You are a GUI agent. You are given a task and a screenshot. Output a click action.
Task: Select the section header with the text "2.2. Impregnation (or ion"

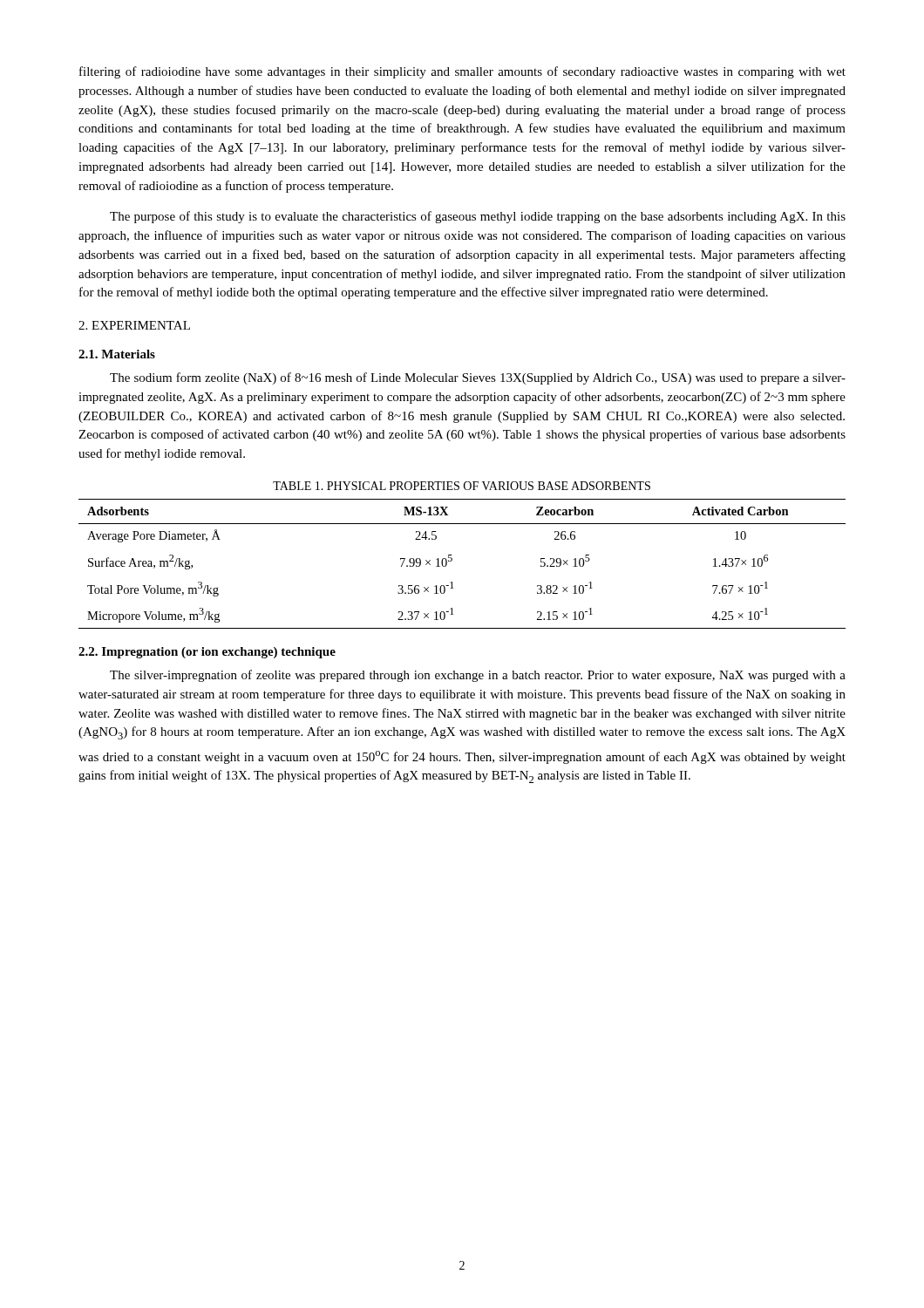pos(207,652)
